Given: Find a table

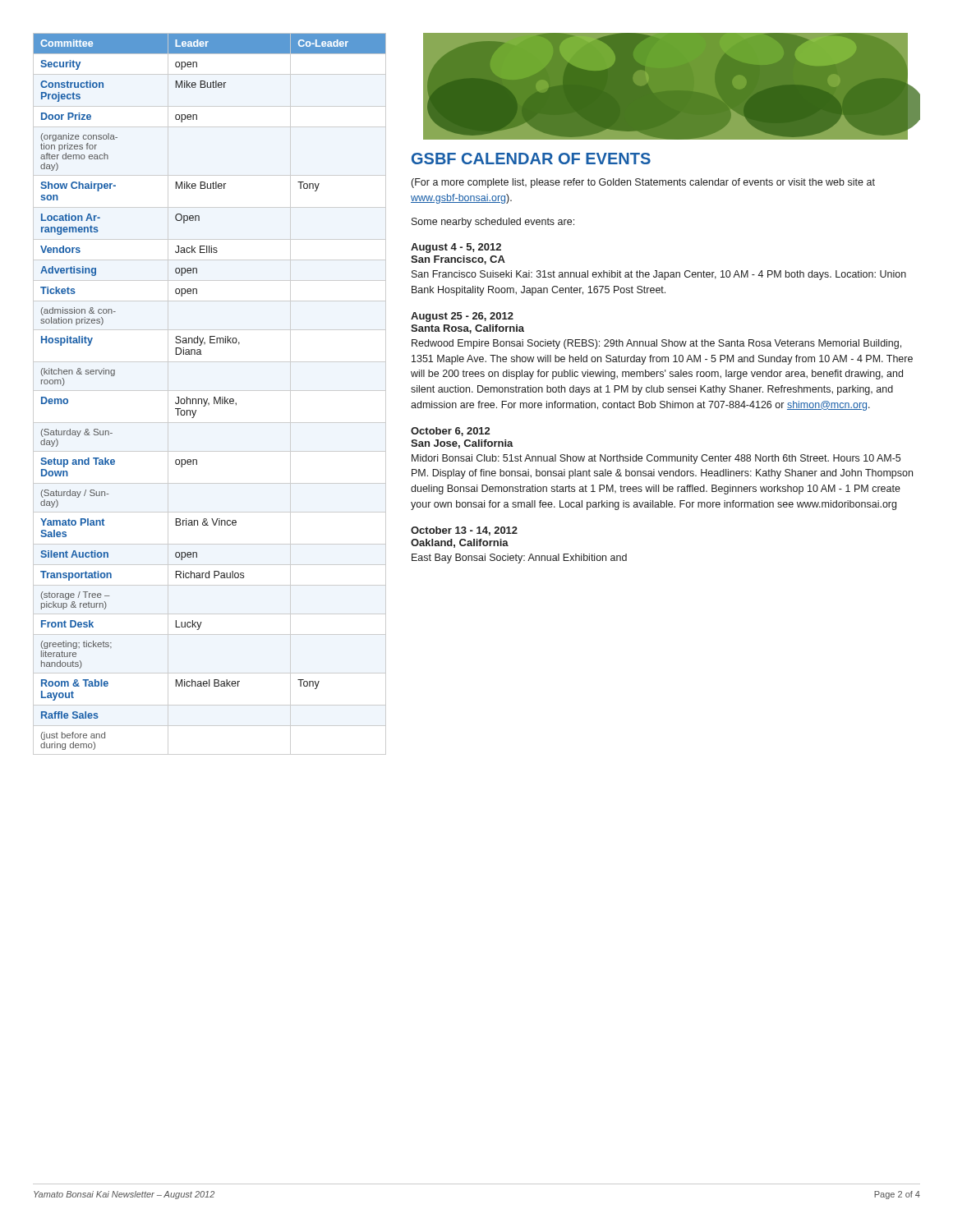Looking at the screenshot, I should click(210, 394).
